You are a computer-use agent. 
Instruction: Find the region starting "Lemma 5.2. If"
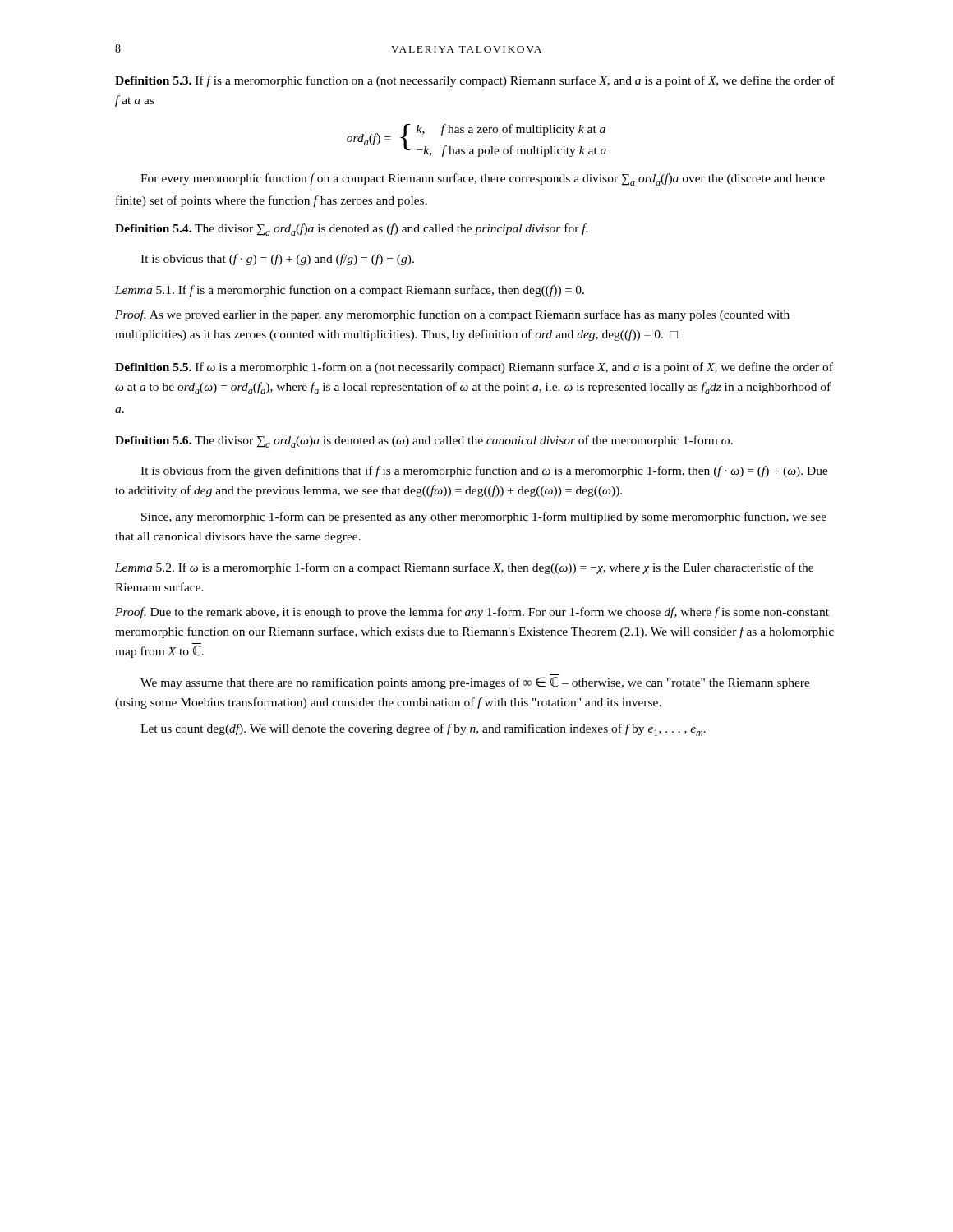pos(464,577)
